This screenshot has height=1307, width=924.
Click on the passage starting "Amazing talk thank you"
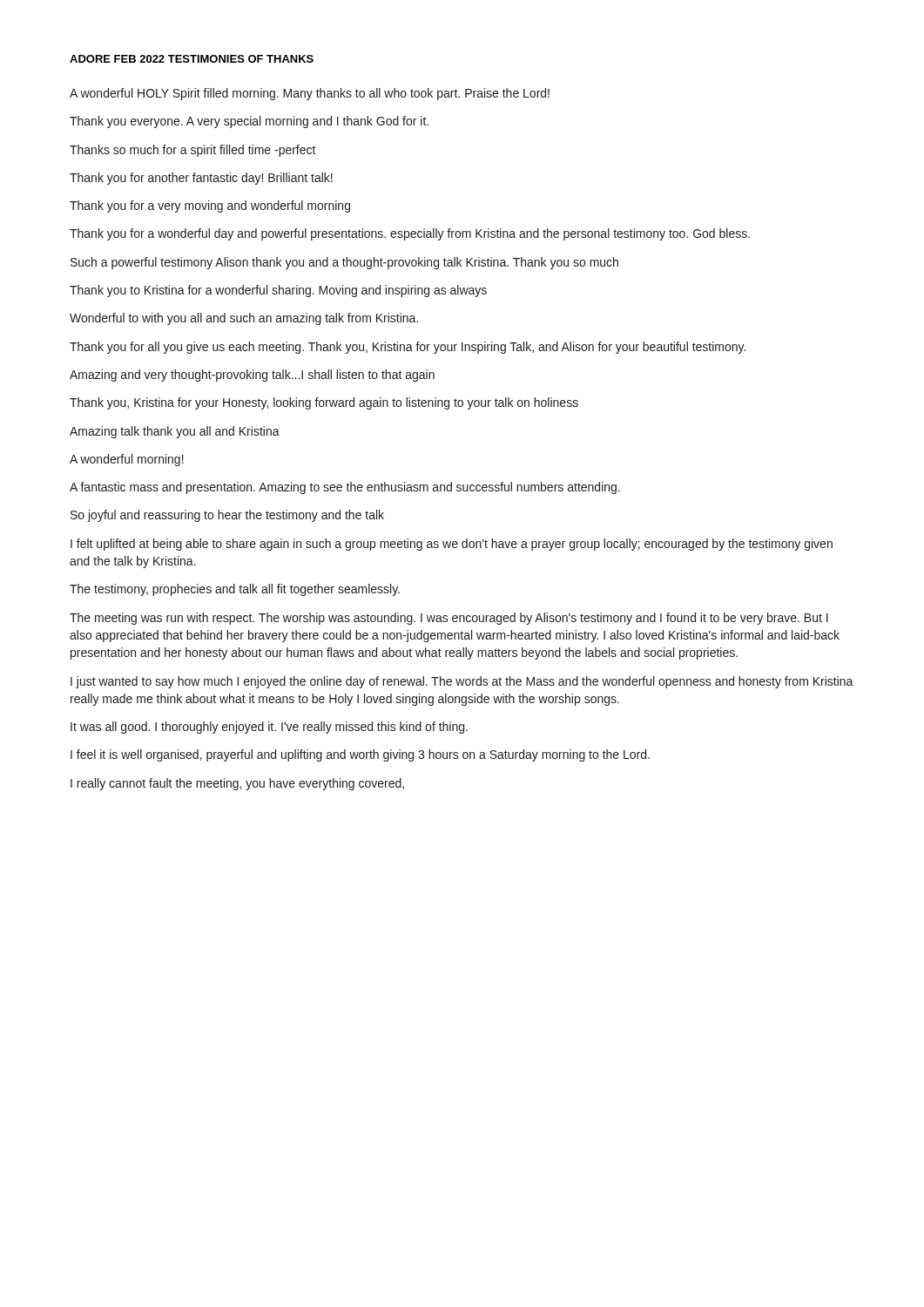click(174, 431)
